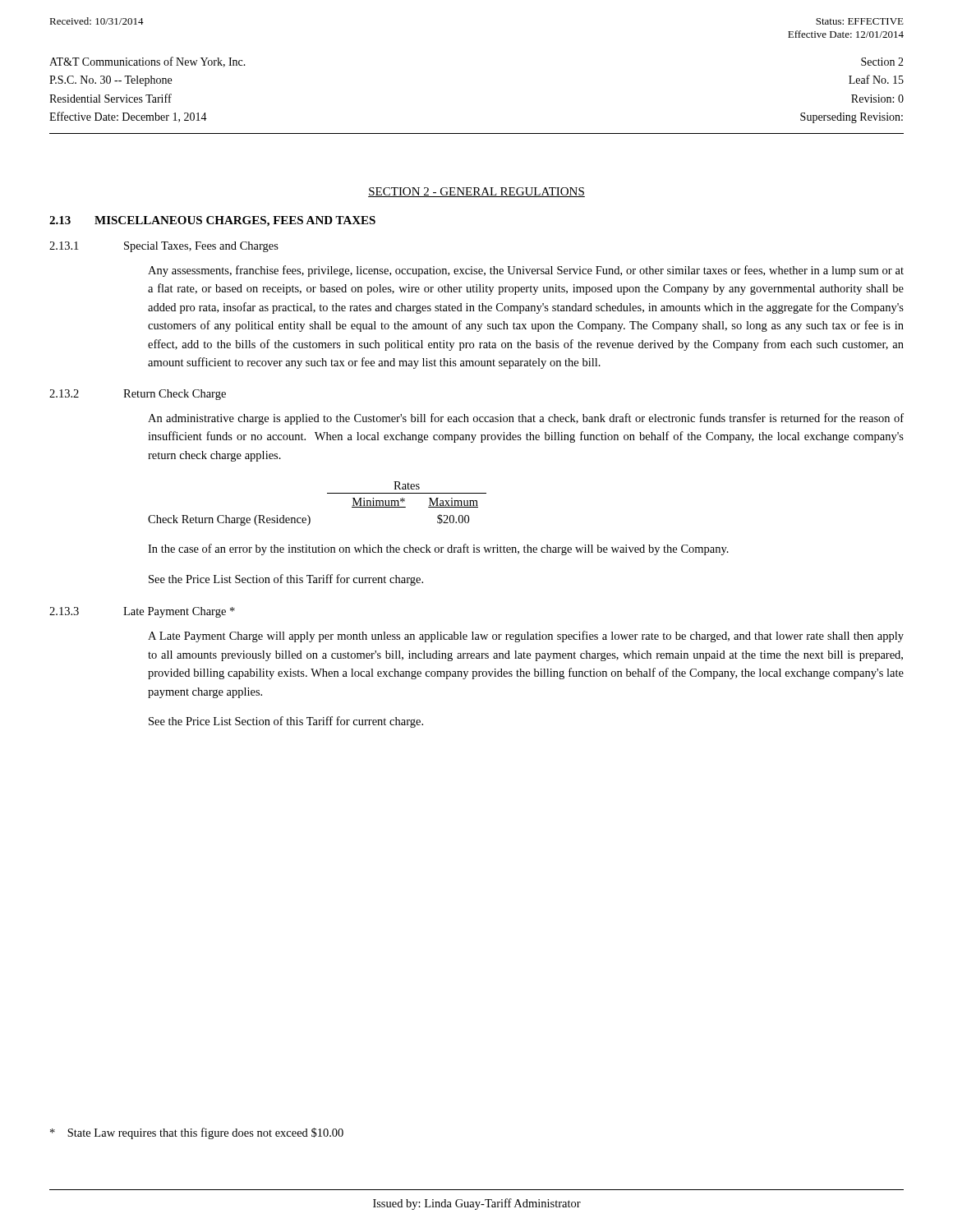
Task: Find the section header that says "SECTION 2 - GENERAL REGULATIONS"
Action: 476,191
